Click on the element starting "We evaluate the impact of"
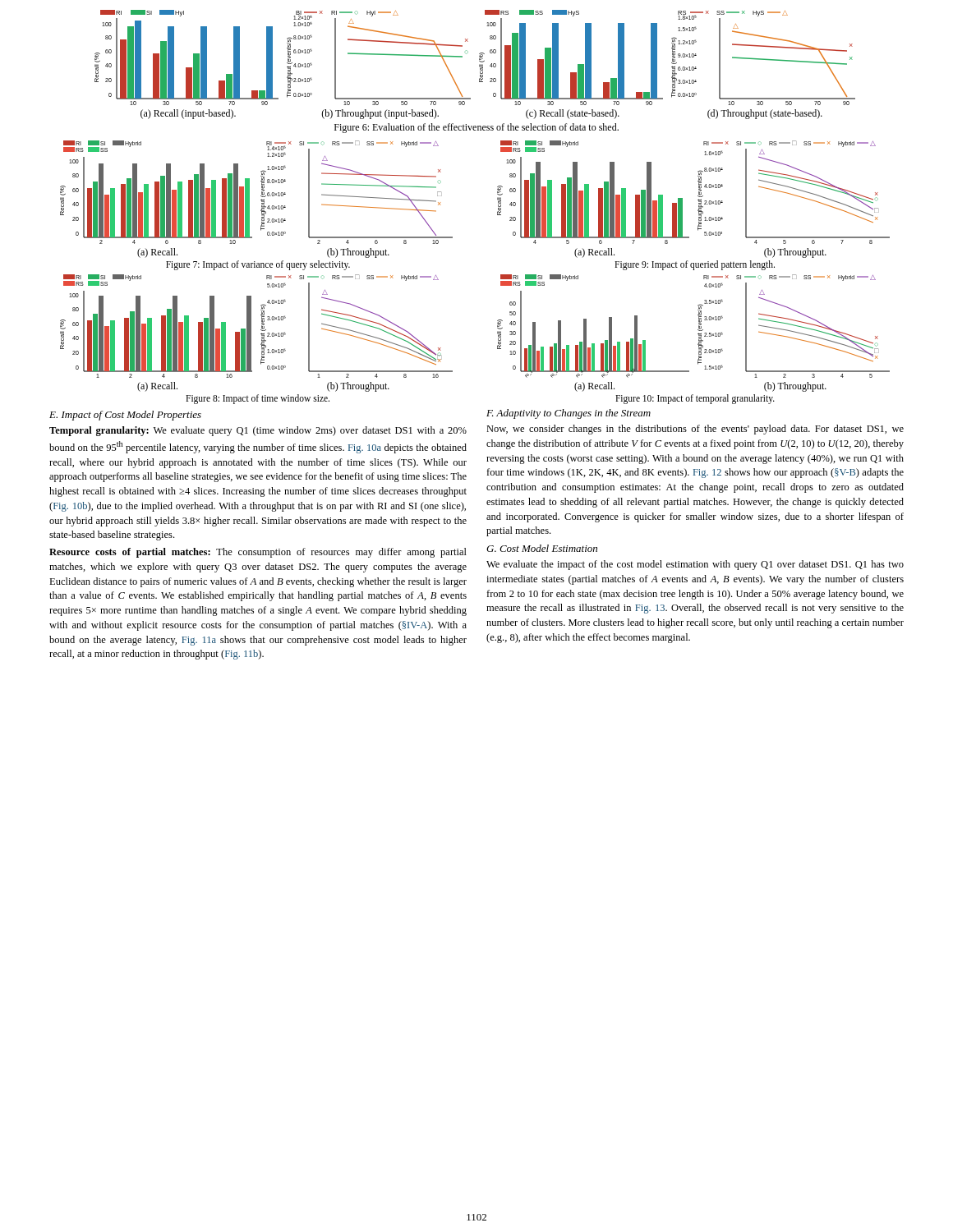The width and height of the screenshot is (953, 1232). pyautogui.click(x=695, y=601)
